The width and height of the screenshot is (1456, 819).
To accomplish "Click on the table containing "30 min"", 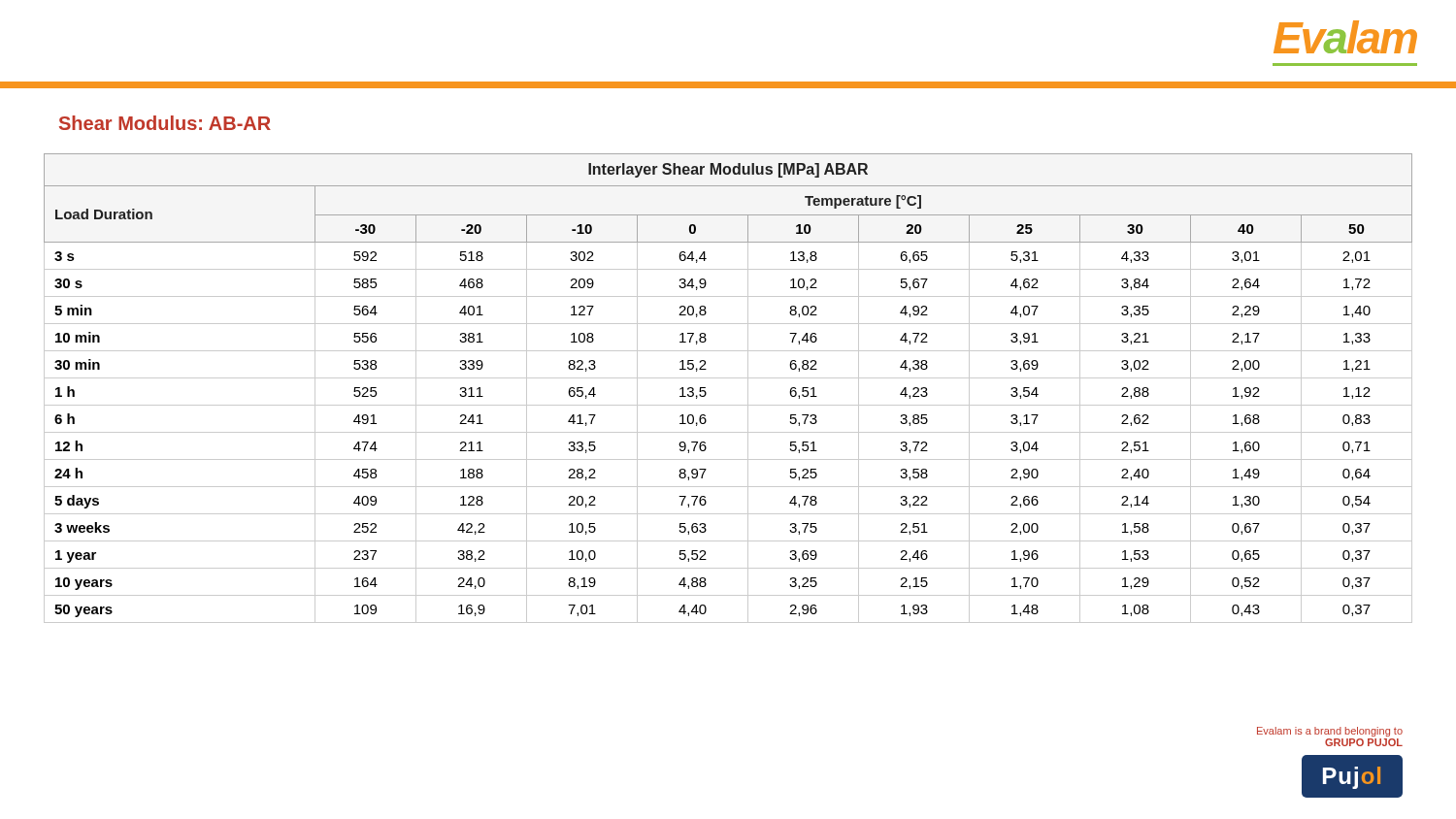I will tap(728, 388).
